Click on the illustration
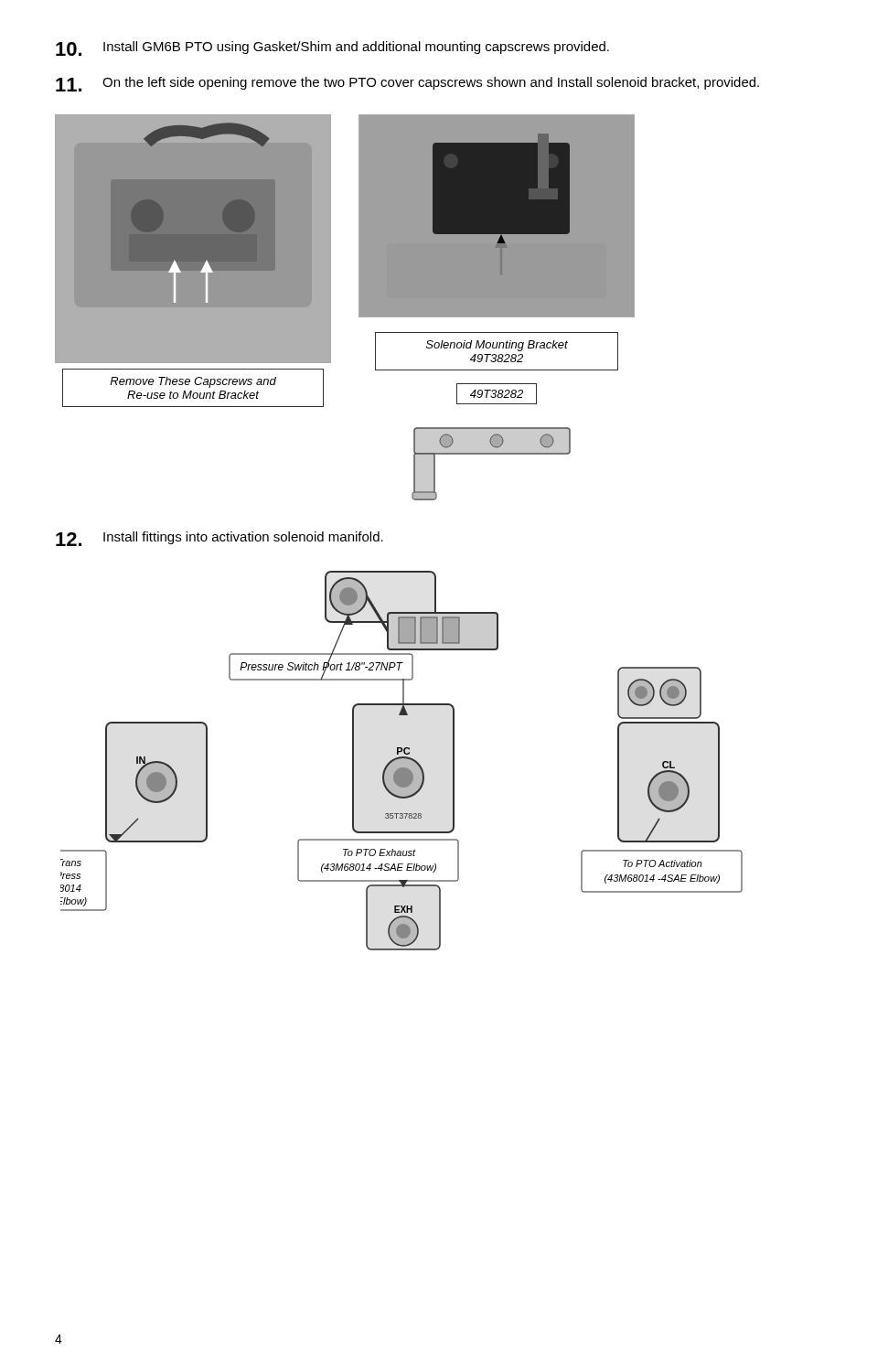Image resolution: width=888 pixels, height=1372 pixels. tap(497, 460)
